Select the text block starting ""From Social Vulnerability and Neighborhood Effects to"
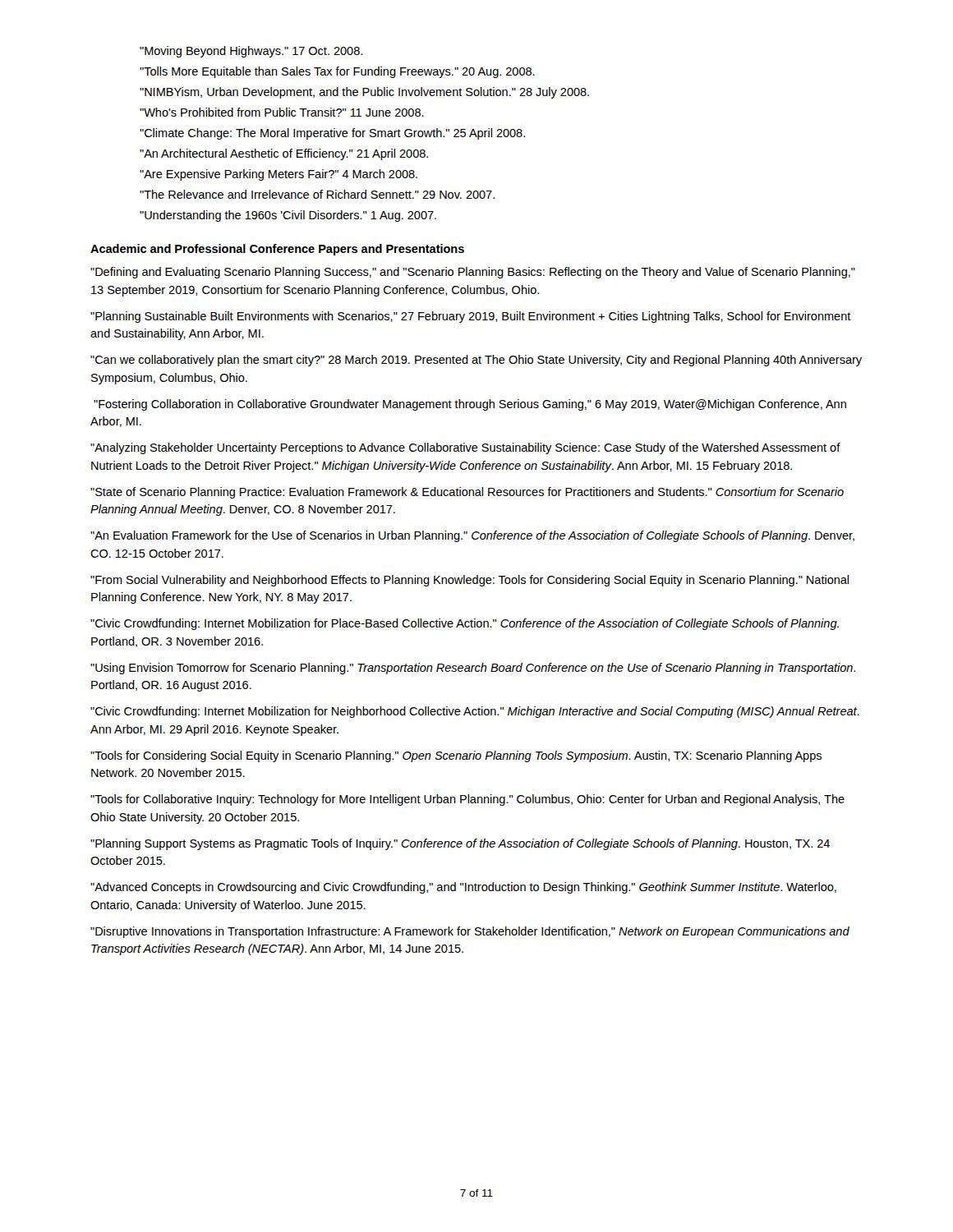The image size is (953, 1232). point(470,589)
